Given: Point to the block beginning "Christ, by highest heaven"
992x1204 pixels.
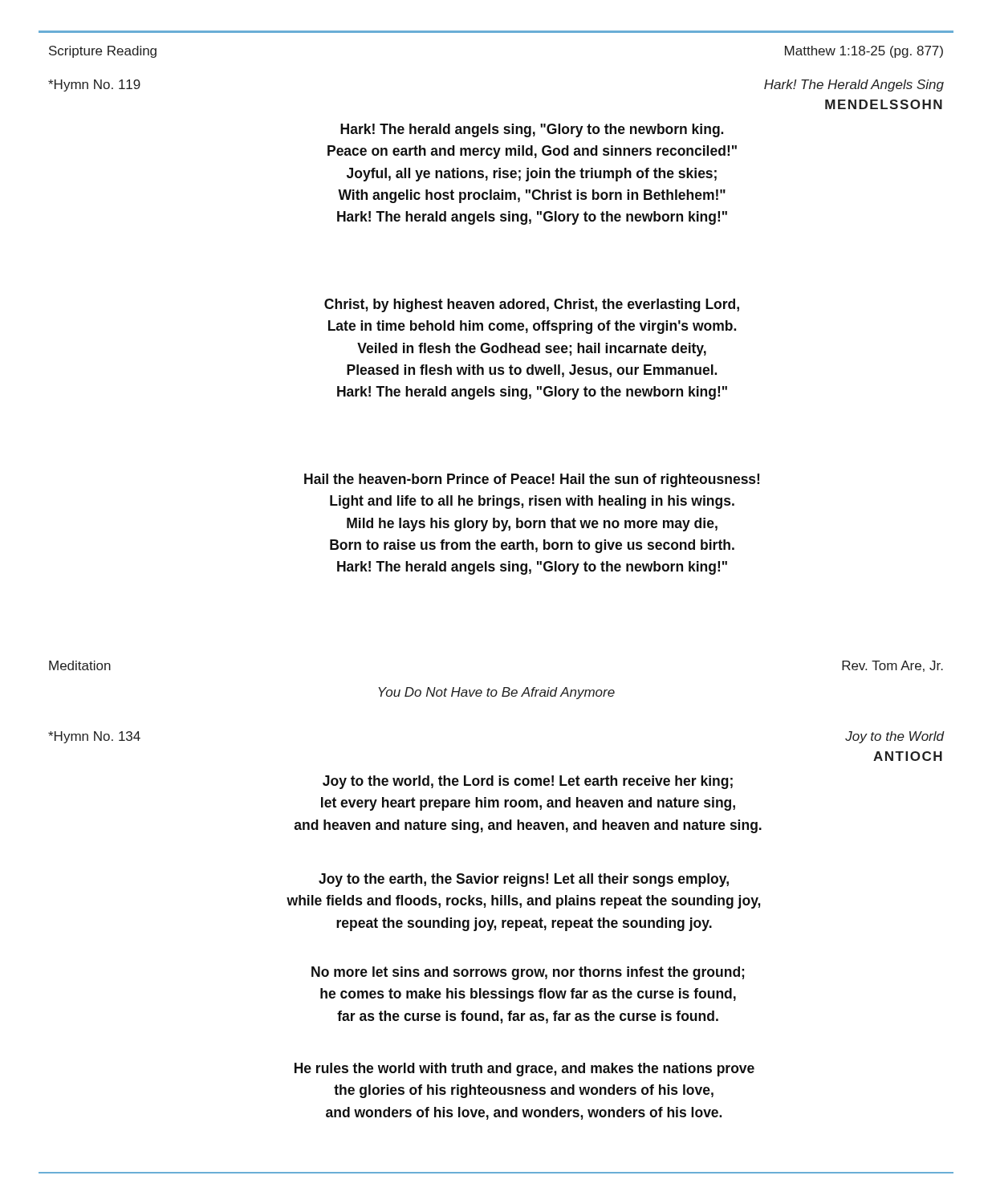Looking at the screenshot, I should [x=532, y=348].
